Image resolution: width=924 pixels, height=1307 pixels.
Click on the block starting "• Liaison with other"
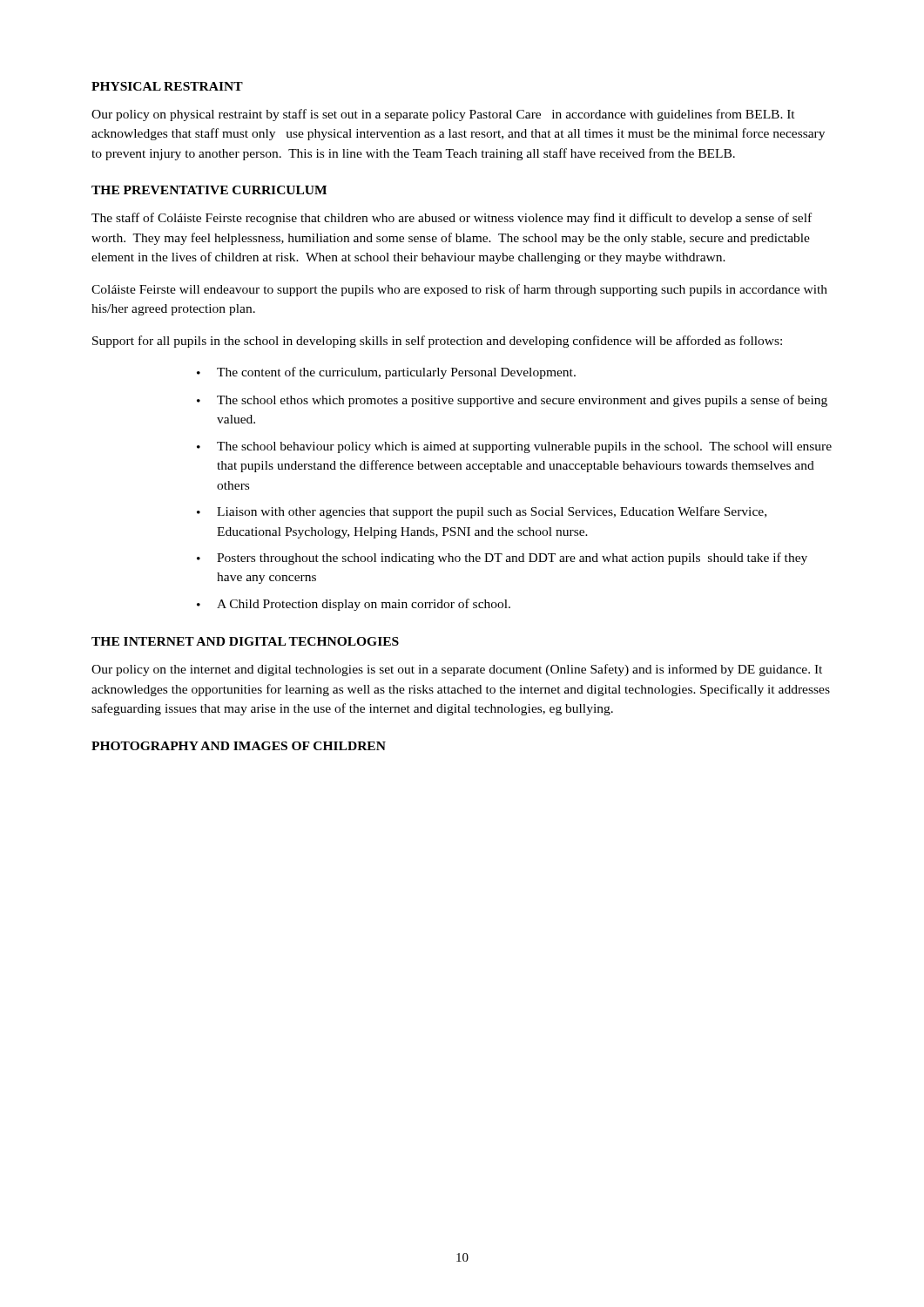pyautogui.click(x=514, y=521)
